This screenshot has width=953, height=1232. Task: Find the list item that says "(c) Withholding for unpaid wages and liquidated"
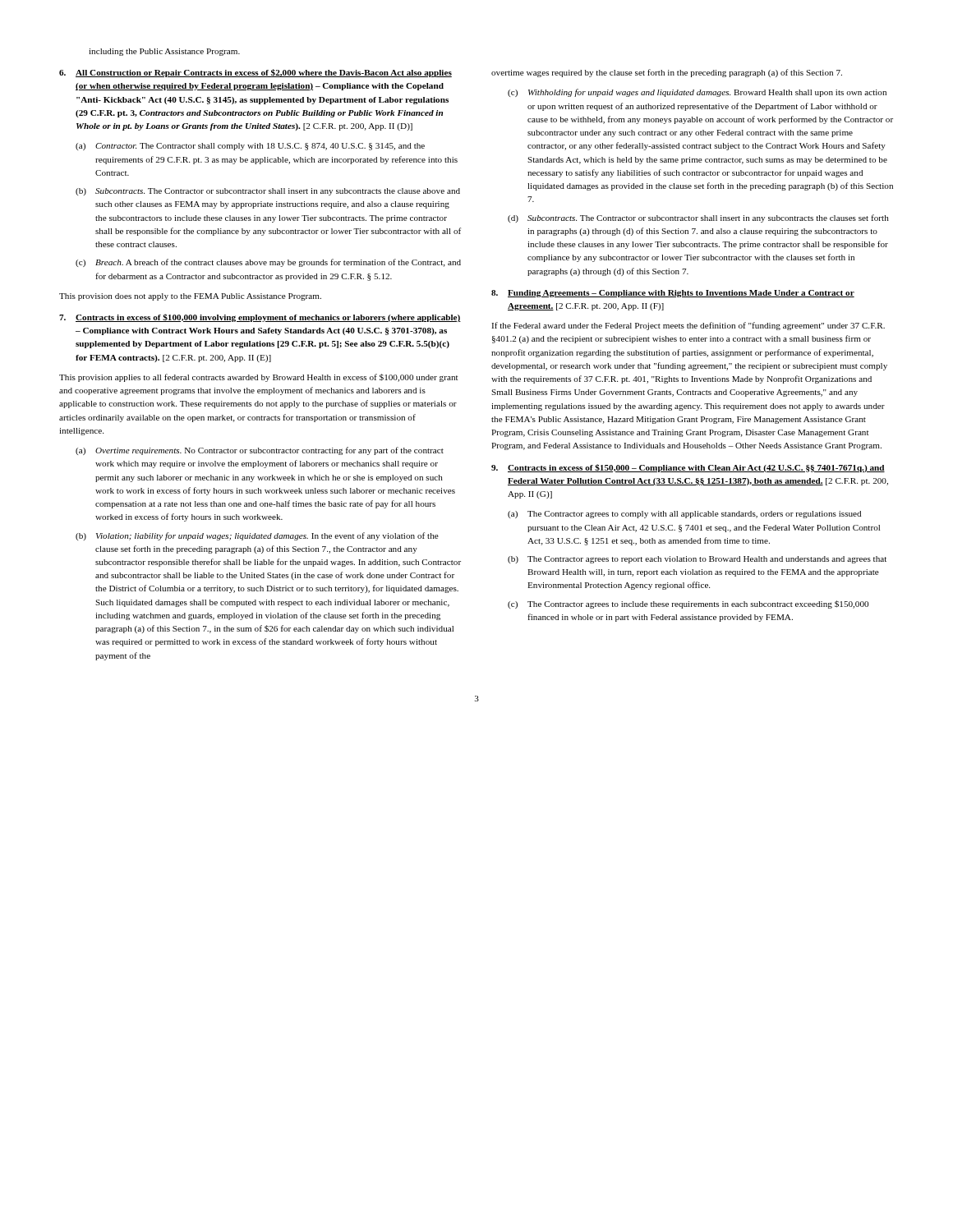pyautogui.click(x=701, y=146)
